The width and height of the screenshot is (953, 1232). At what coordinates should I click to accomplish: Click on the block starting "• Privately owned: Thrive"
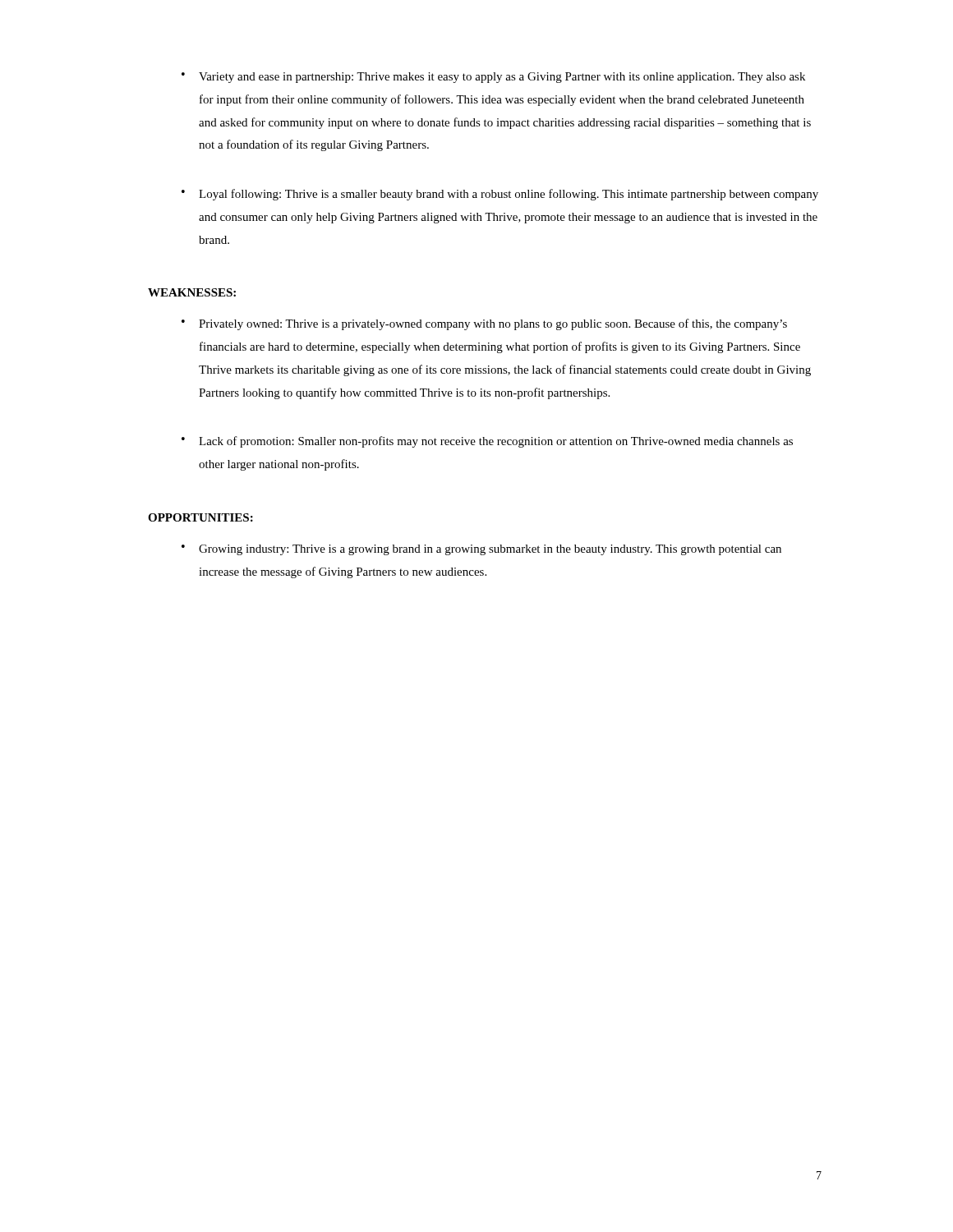point(501,359)
